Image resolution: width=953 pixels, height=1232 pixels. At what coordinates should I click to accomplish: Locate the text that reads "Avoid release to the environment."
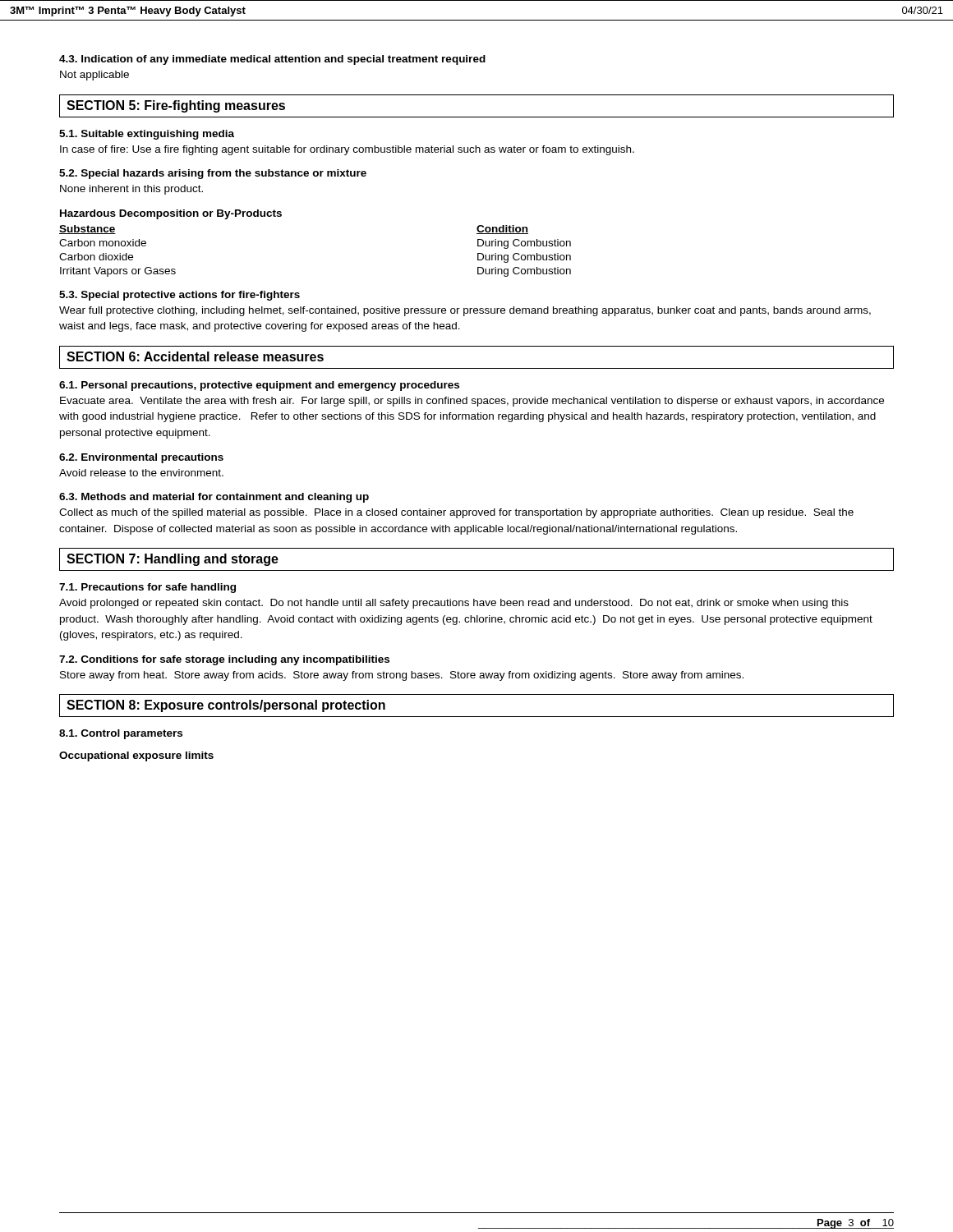[142, 472]
